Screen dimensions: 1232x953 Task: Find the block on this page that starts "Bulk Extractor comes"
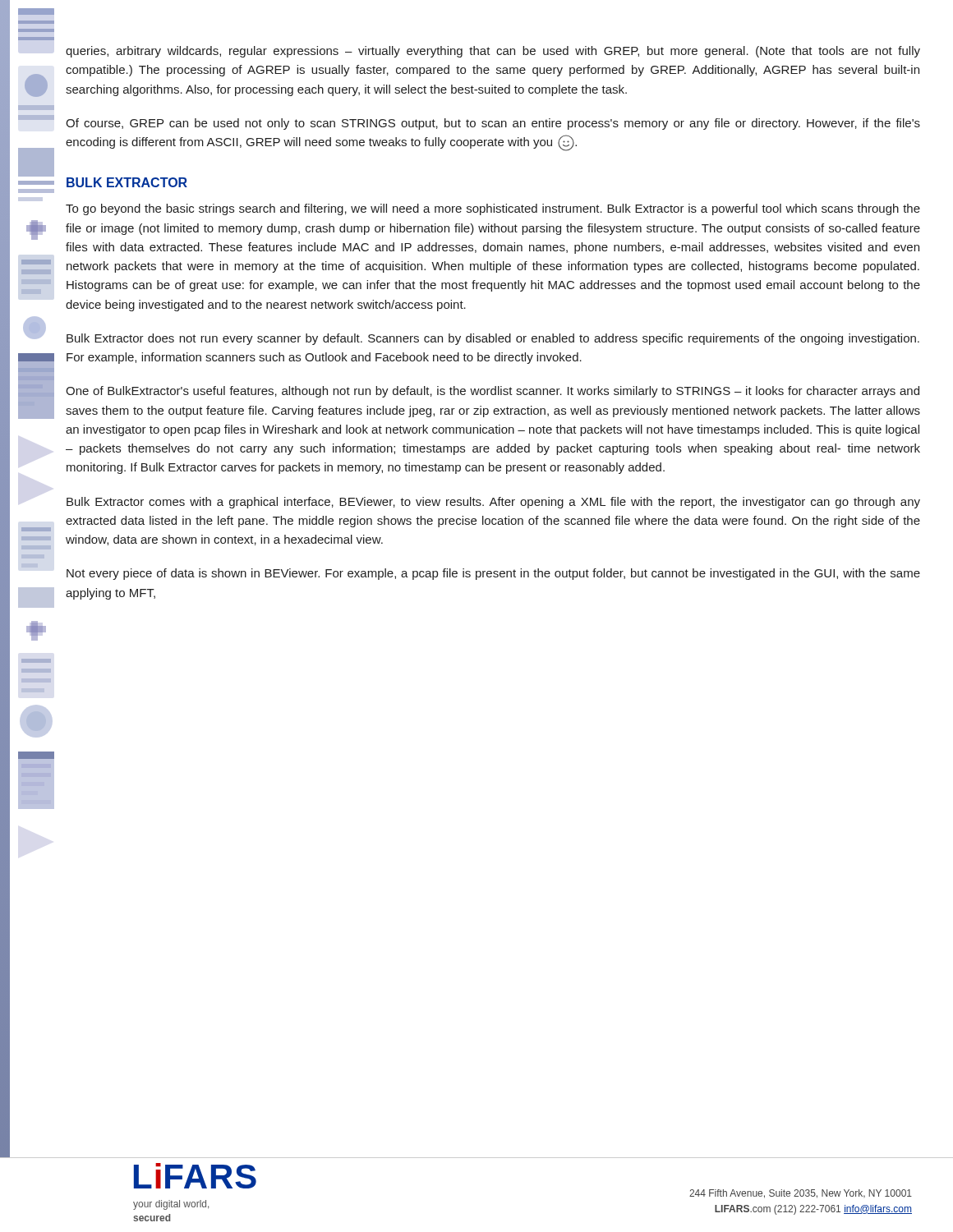pyautogui.click(x=493, y=520)
